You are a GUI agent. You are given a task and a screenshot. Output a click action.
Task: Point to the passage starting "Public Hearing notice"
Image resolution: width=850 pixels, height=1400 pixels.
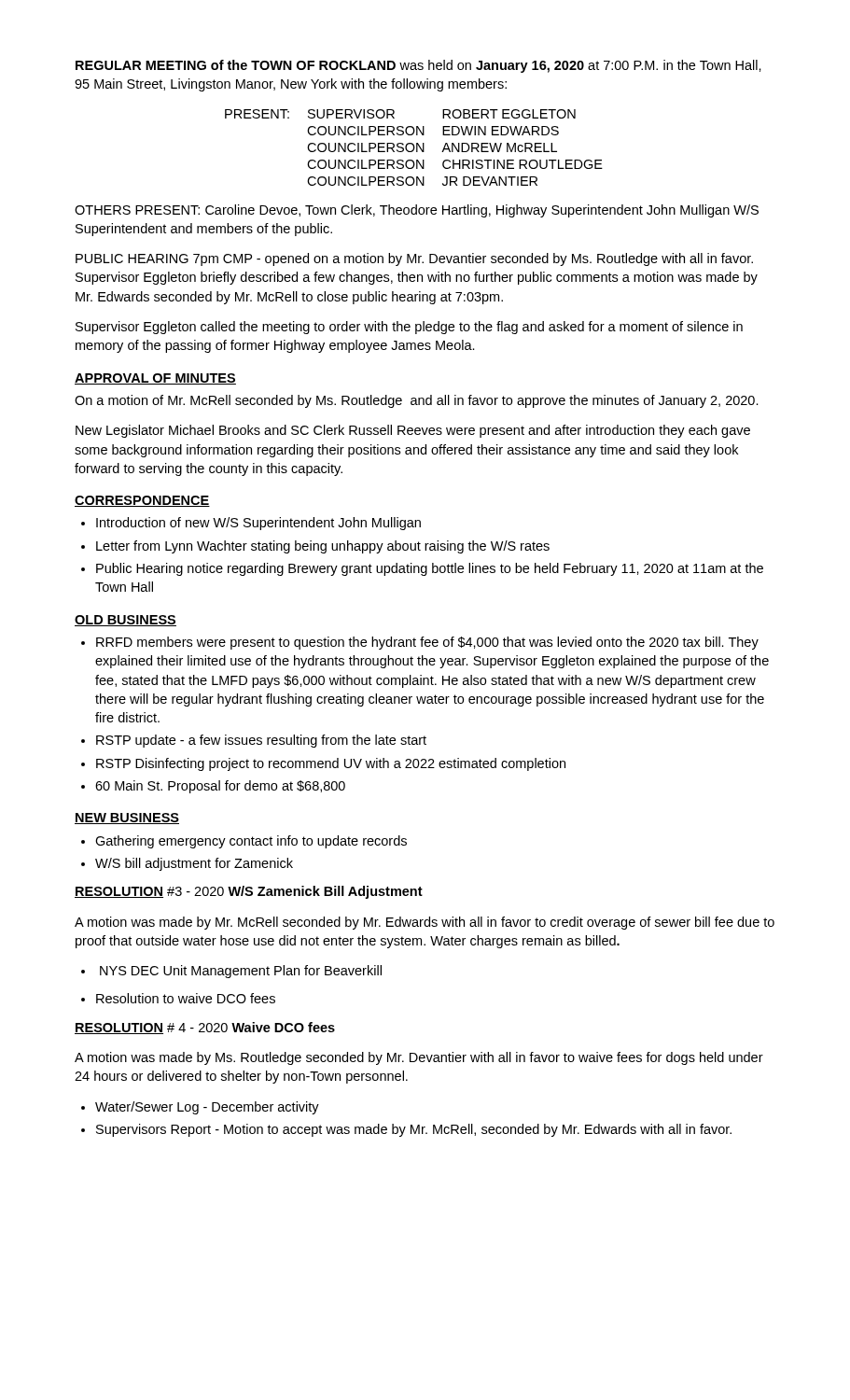435,578
